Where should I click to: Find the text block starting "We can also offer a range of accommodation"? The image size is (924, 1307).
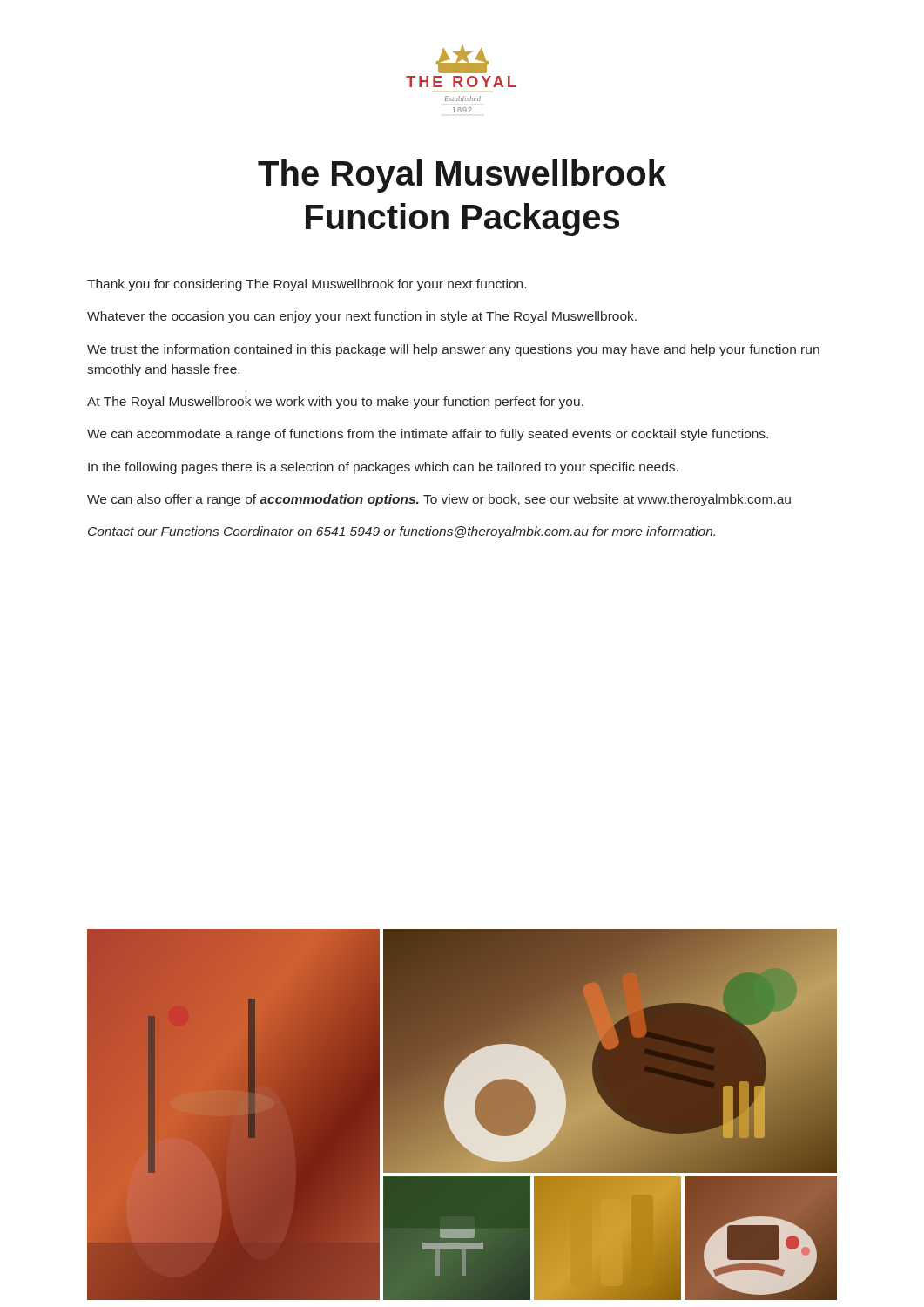click(x=439, y=499)
